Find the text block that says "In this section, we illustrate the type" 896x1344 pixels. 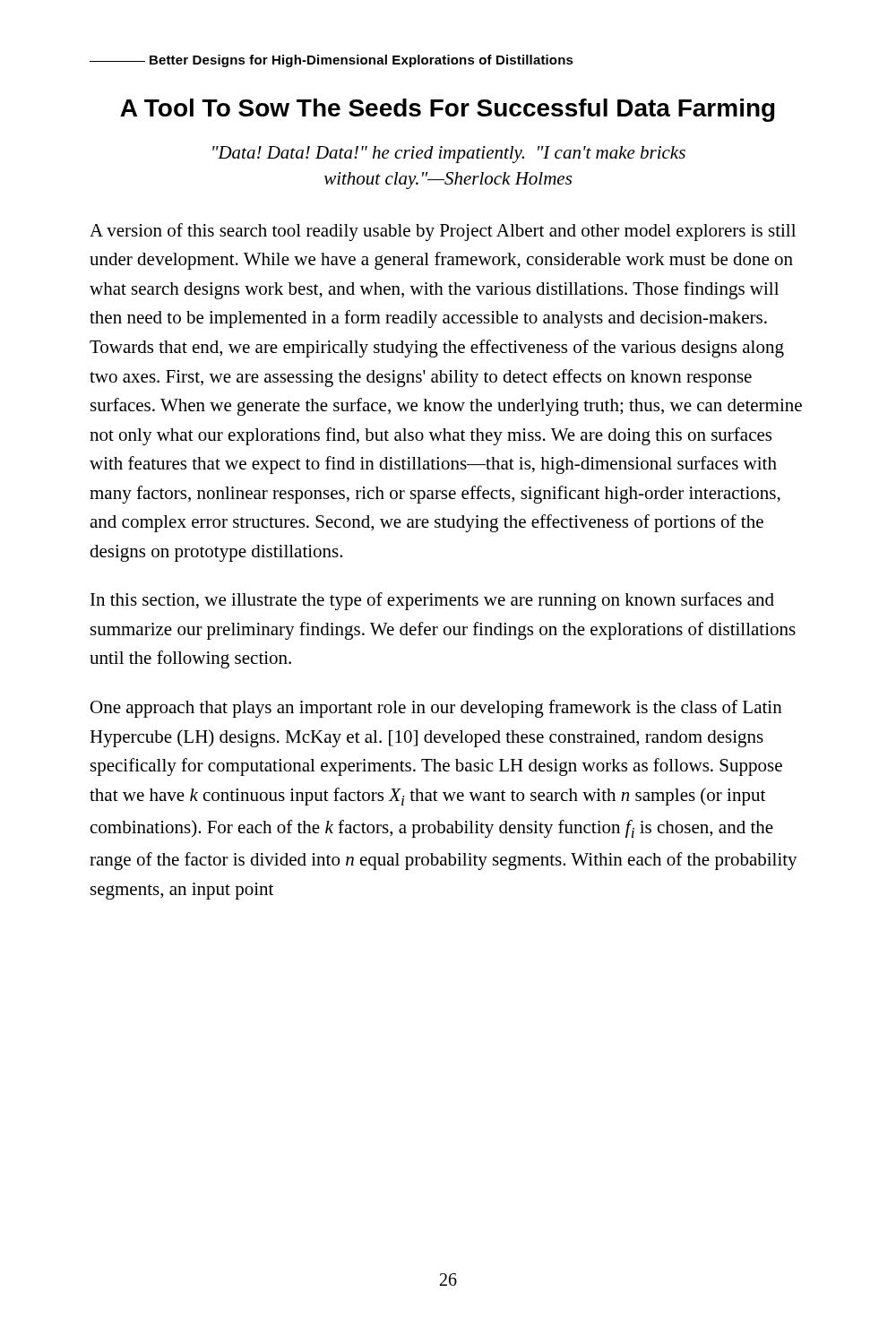pos(443,629)
